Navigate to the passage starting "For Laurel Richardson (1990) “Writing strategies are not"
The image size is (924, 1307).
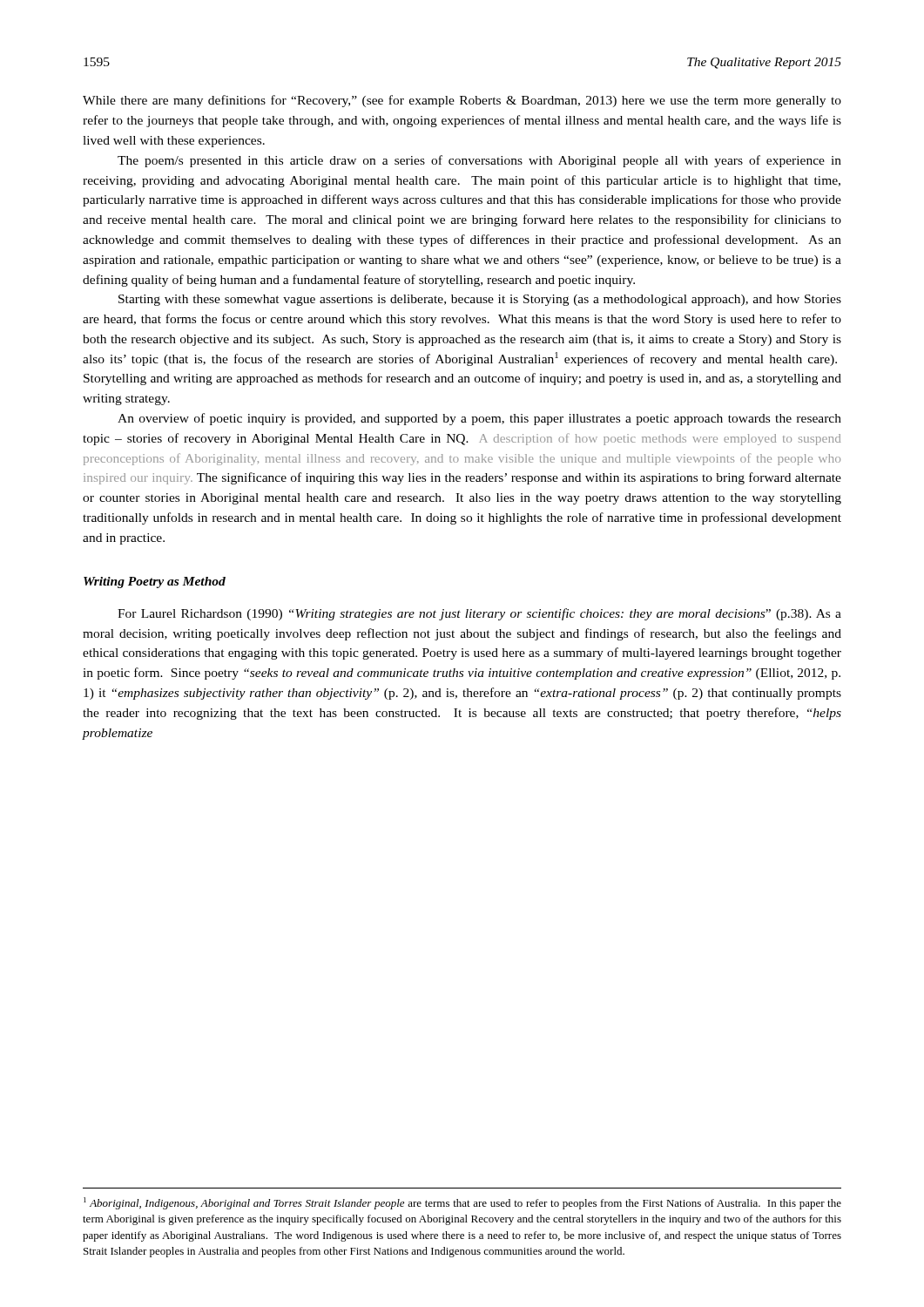(x=462, y=673)
